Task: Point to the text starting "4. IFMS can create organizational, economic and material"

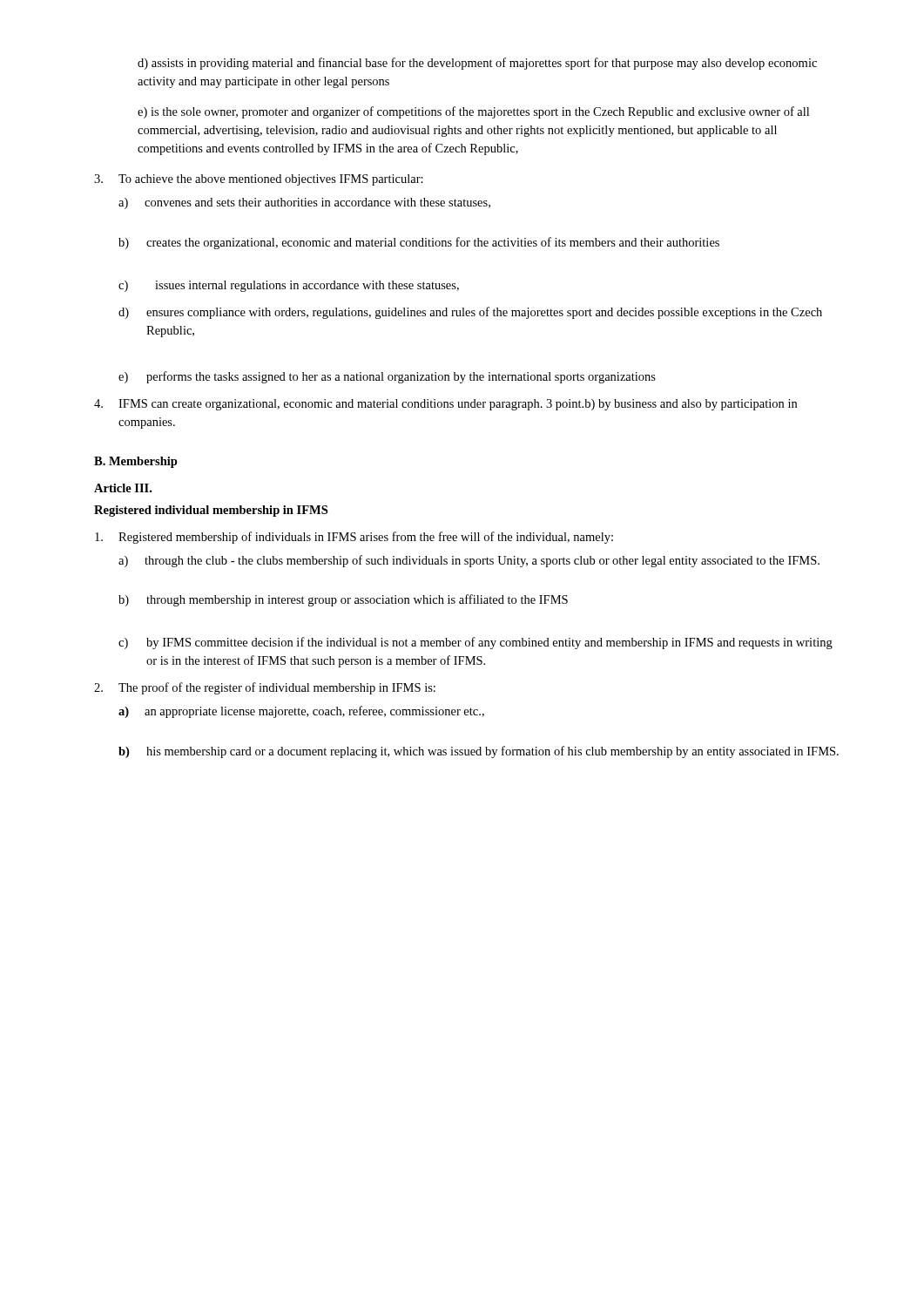Action: coord(470,413)
